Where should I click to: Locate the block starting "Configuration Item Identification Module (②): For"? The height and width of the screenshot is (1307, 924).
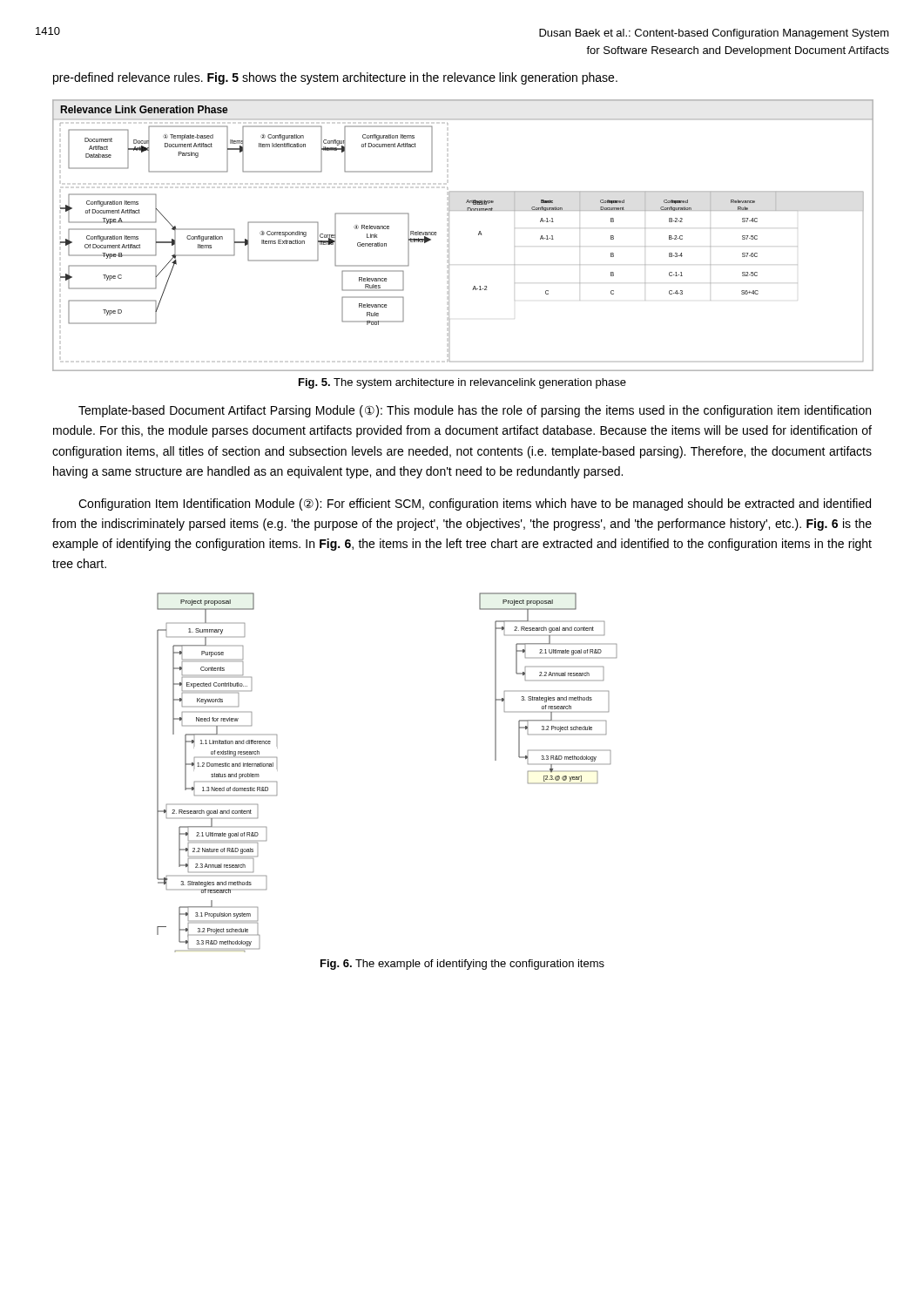click(462, 534)
